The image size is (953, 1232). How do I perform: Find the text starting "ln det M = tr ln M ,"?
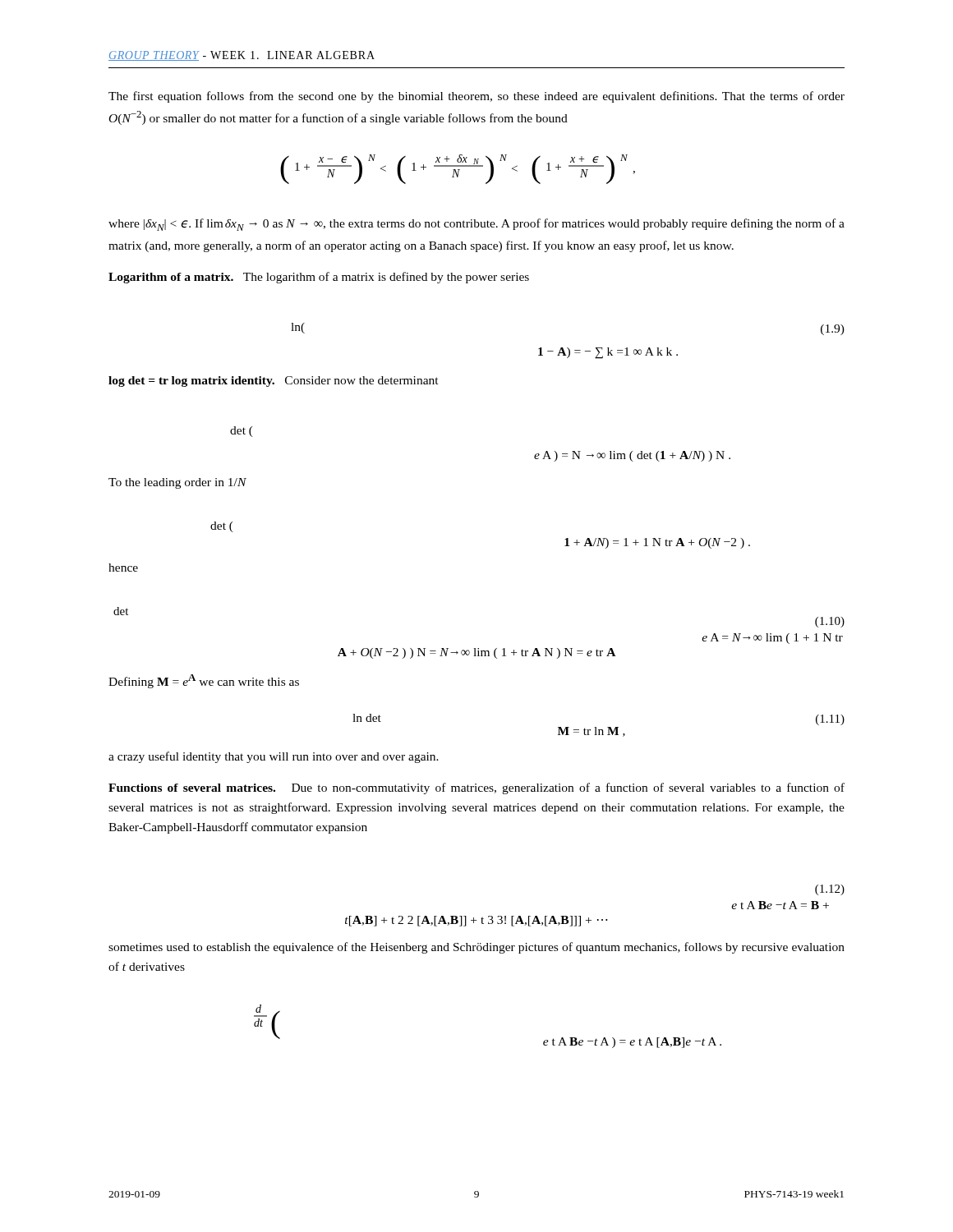click(586, 718)
